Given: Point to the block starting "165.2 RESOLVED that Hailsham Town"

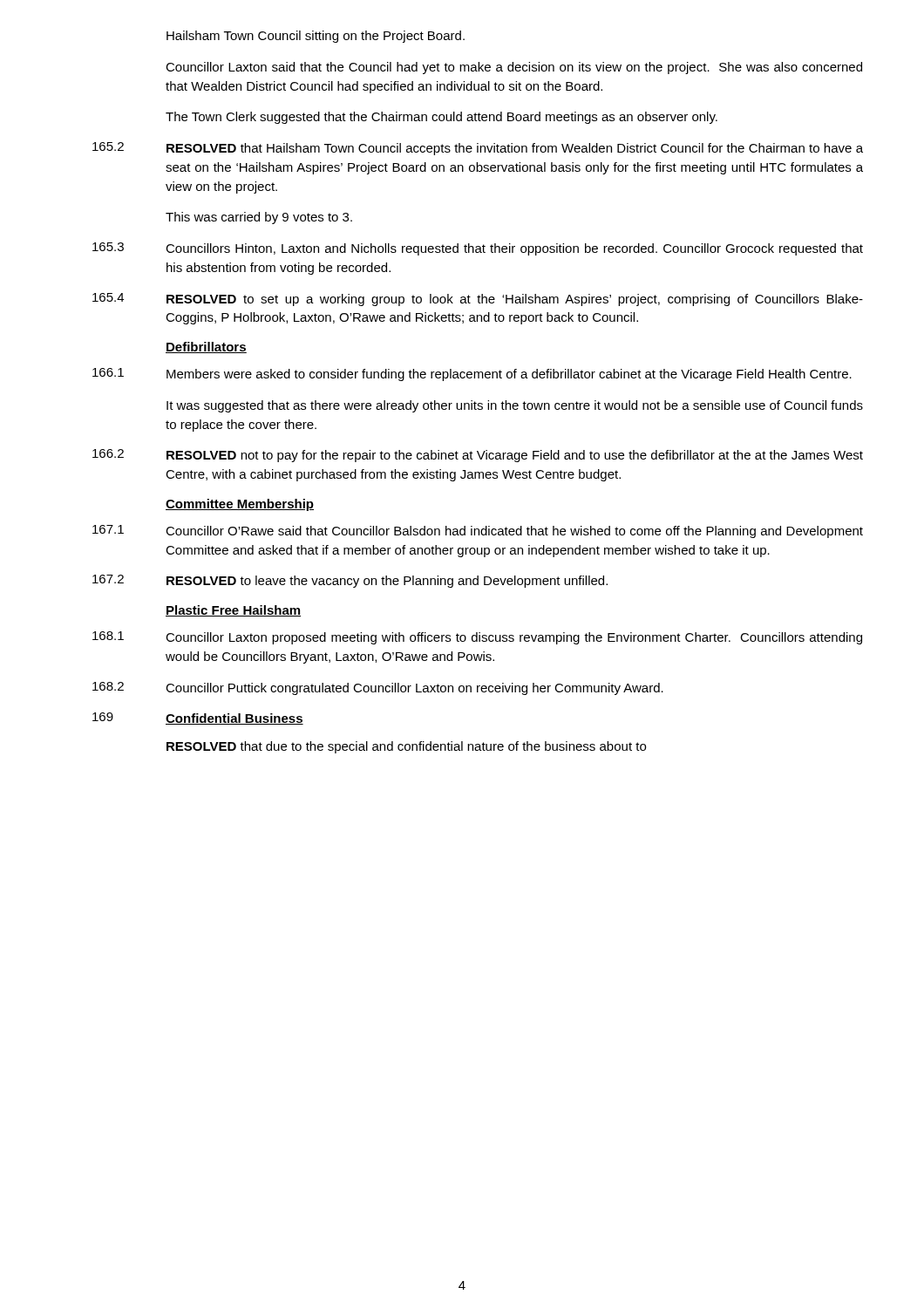Looking at the screenshot, I should [477, 167].
